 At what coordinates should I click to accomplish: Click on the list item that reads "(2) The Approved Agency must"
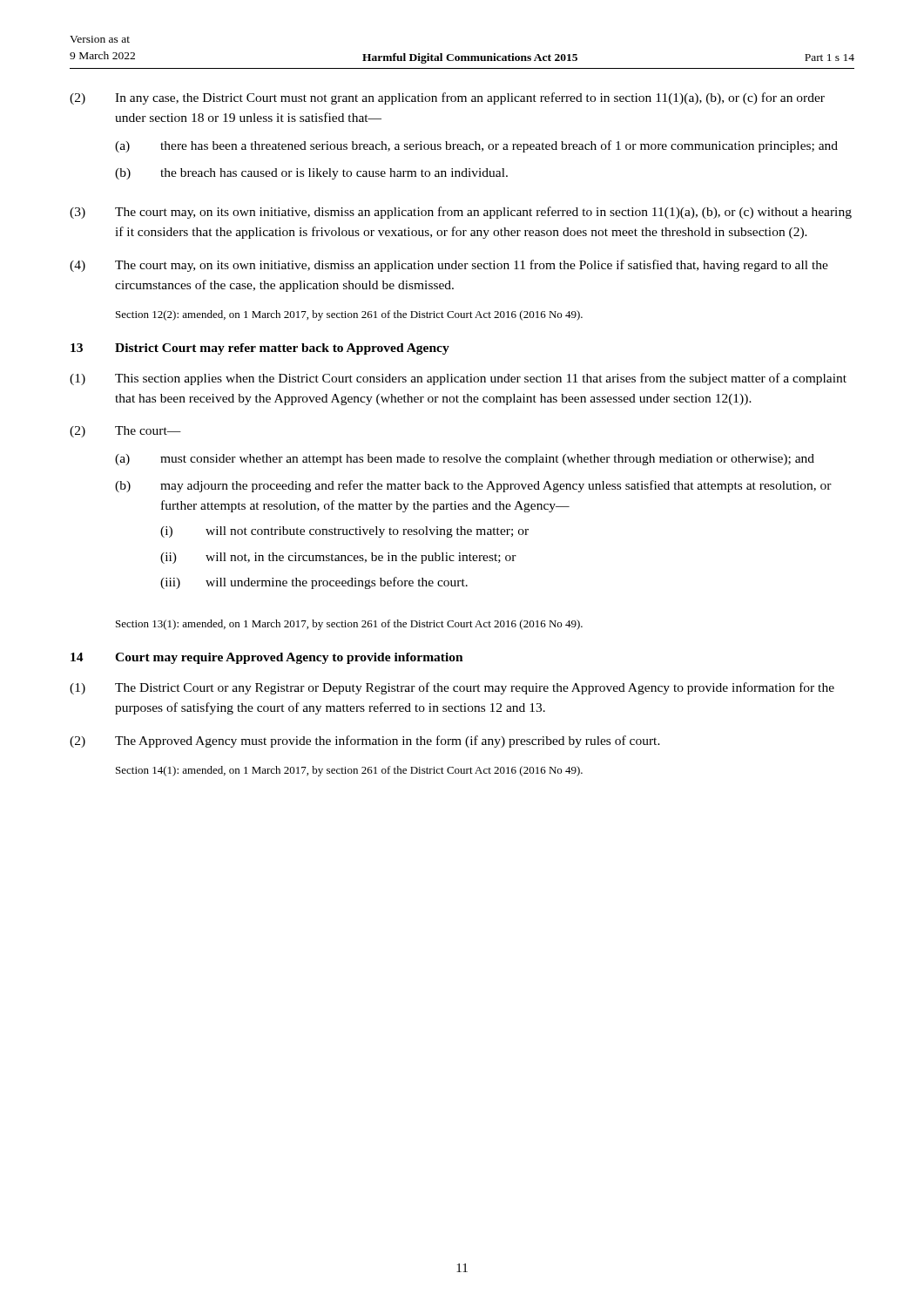[462, 740]
